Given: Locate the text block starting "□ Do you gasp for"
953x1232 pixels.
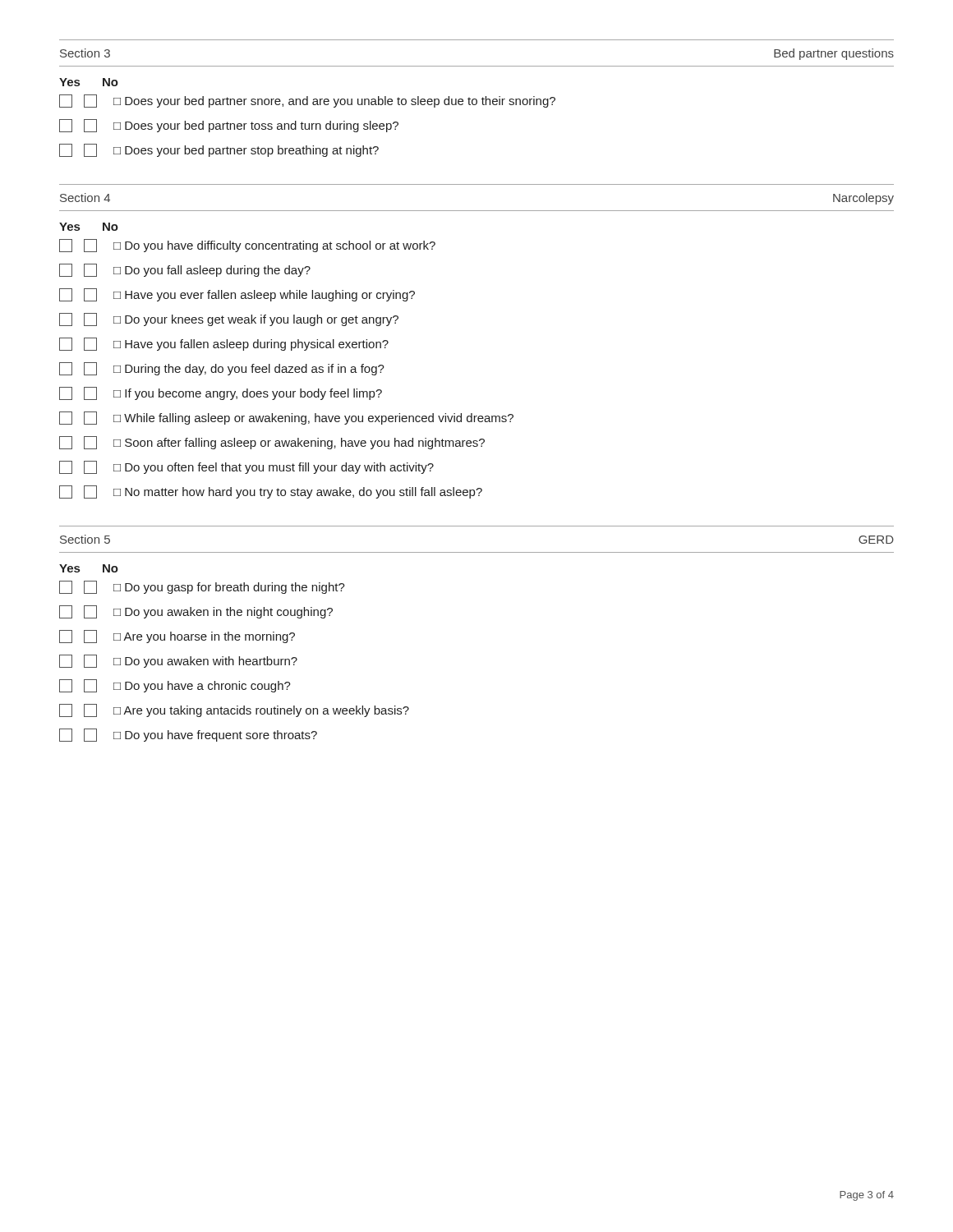Looking at the screenshot, I should (x=202, y=587).
